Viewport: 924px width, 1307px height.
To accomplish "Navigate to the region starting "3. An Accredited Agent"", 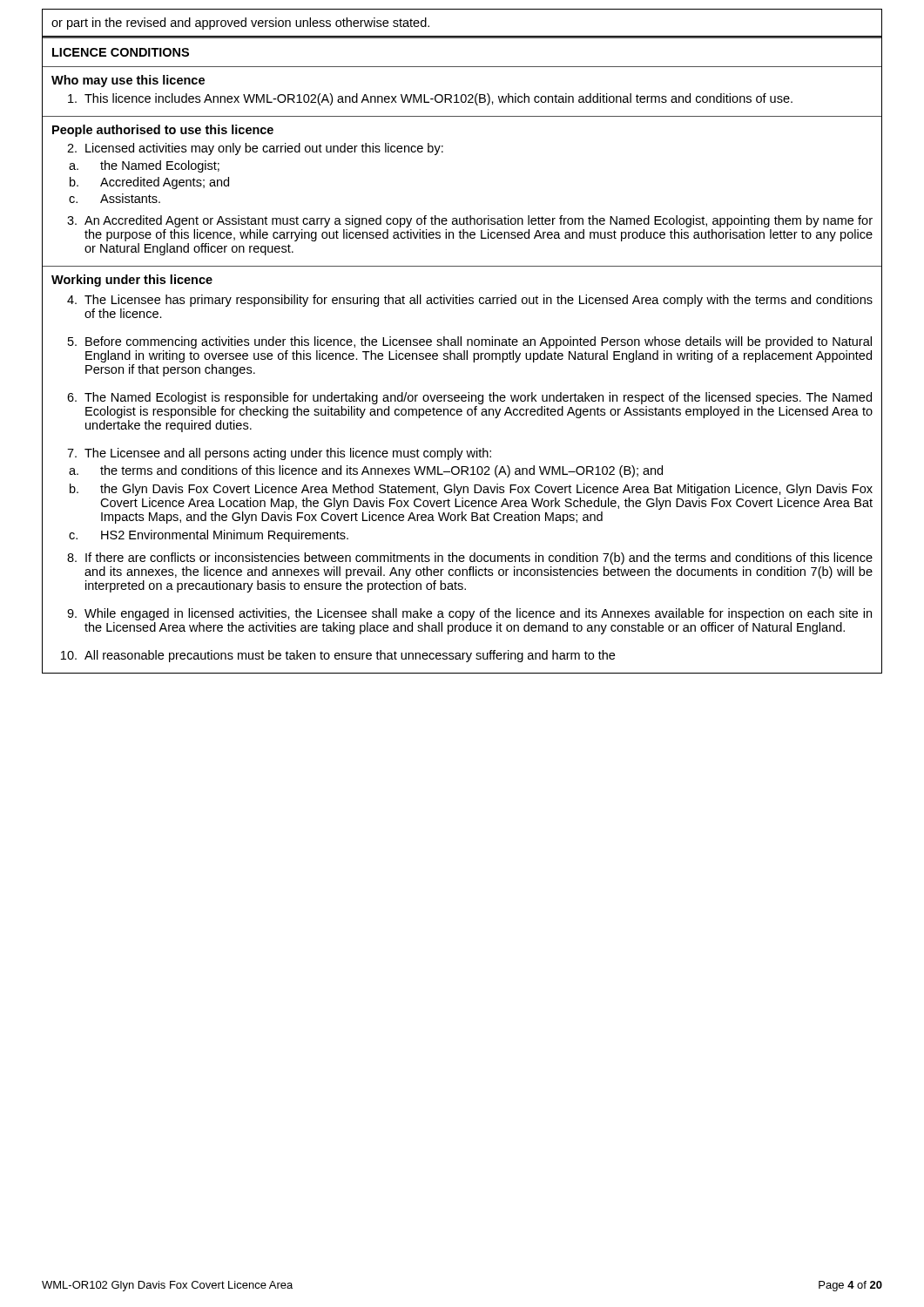I will (x=462, y=234).
